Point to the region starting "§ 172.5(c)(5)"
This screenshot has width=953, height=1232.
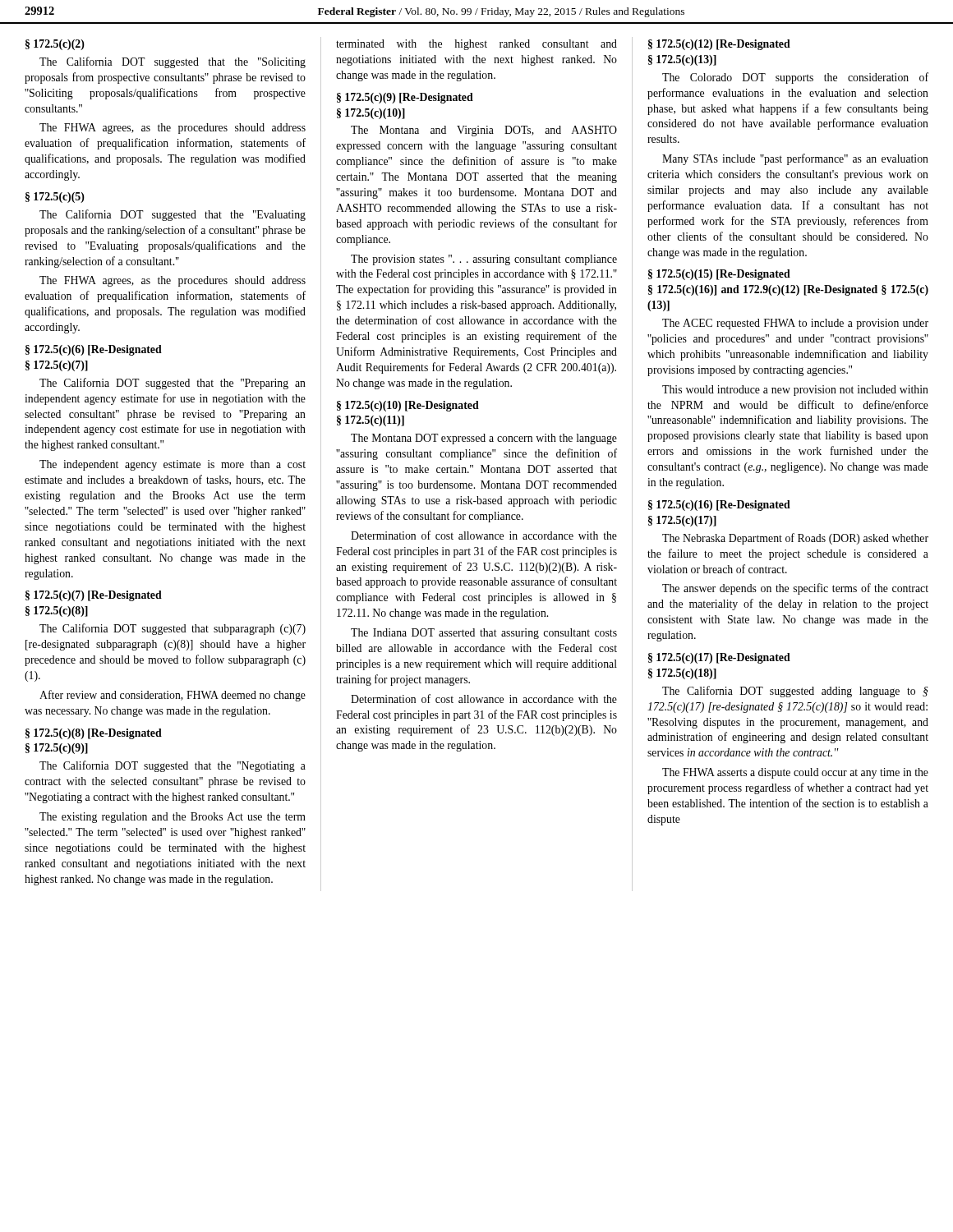pyautogui.click(x=55, y=197)
